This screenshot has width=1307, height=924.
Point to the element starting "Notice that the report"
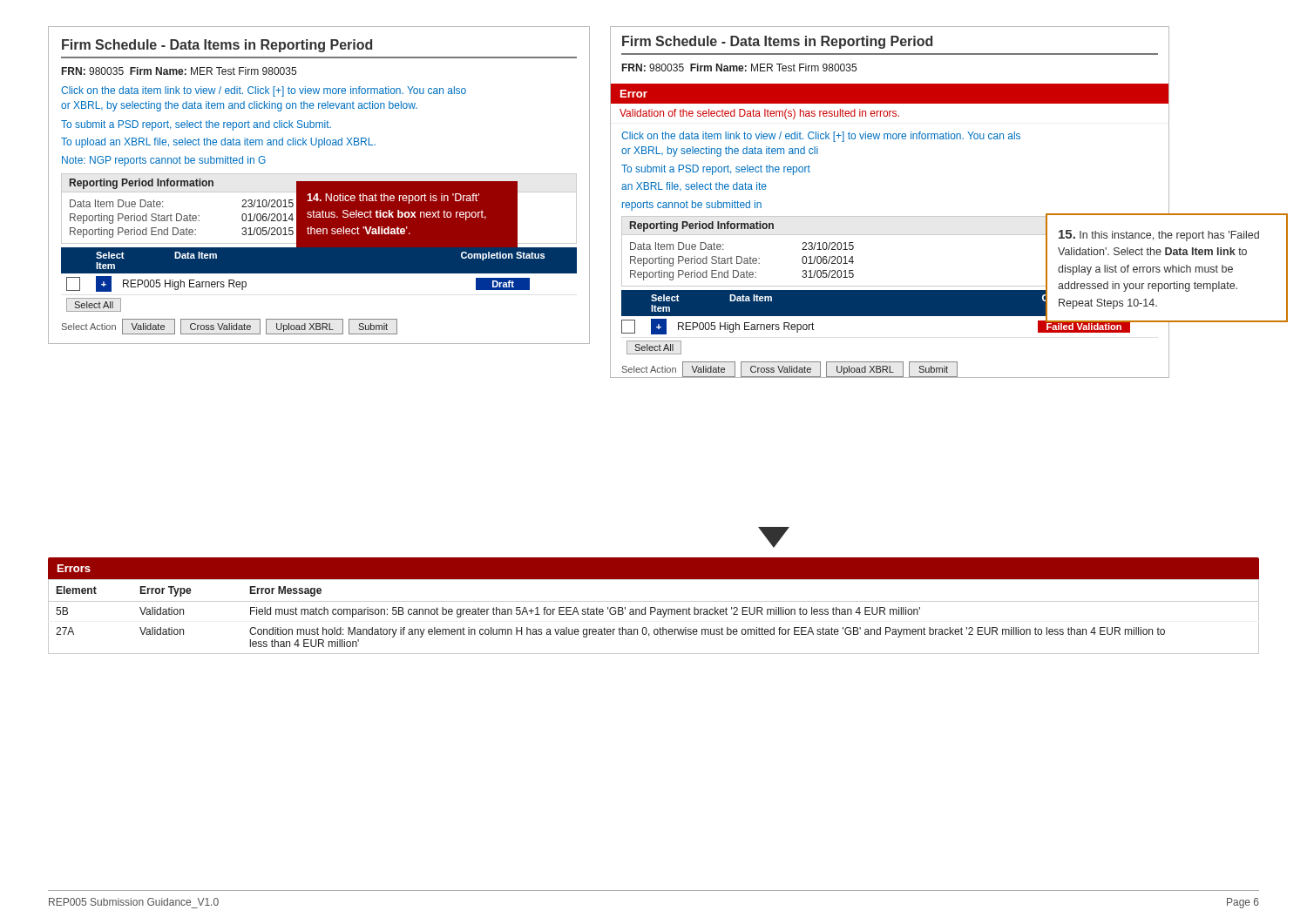coord(397,214)
